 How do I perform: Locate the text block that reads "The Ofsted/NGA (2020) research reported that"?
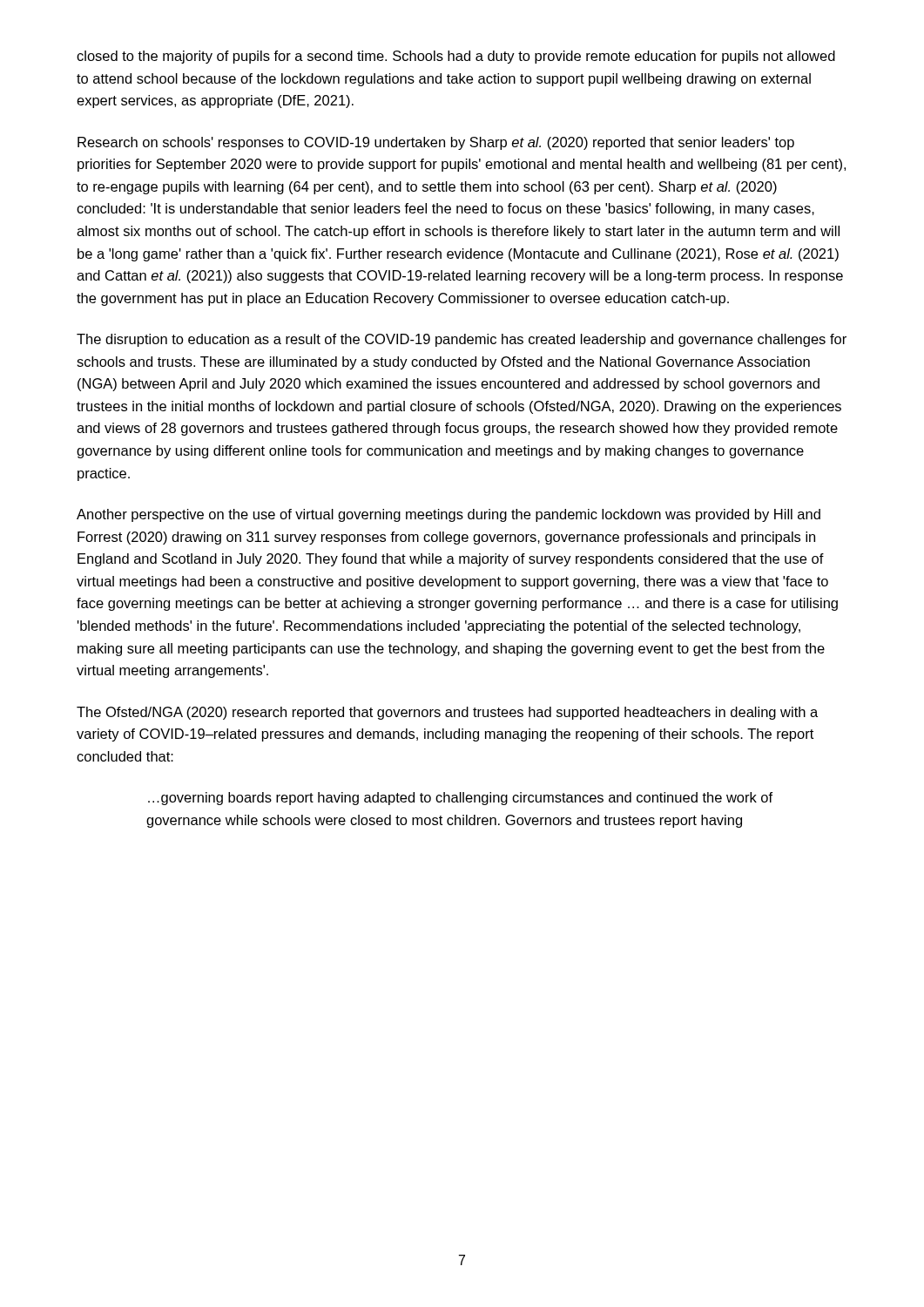447,734
